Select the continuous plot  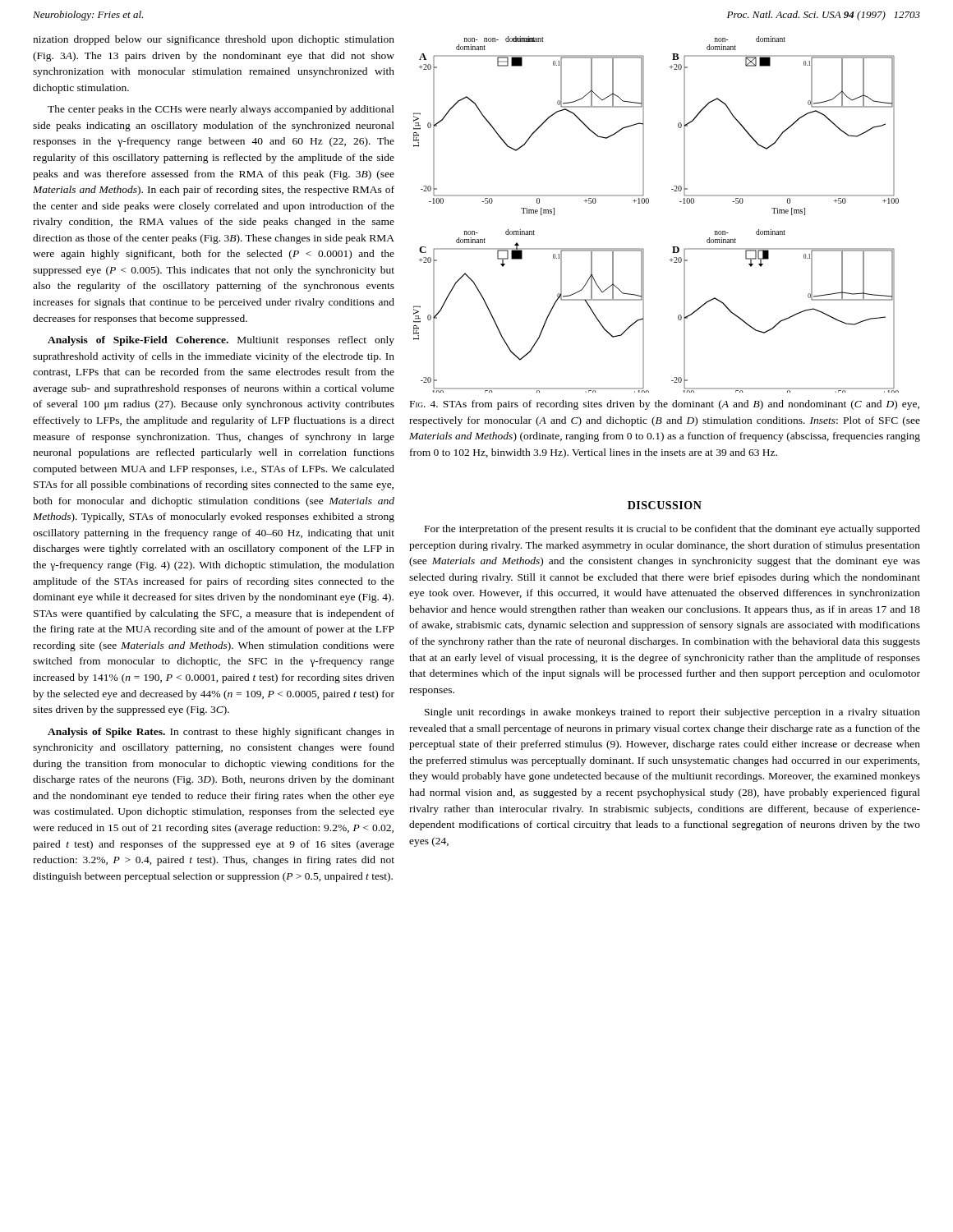(x=665, y=214)
